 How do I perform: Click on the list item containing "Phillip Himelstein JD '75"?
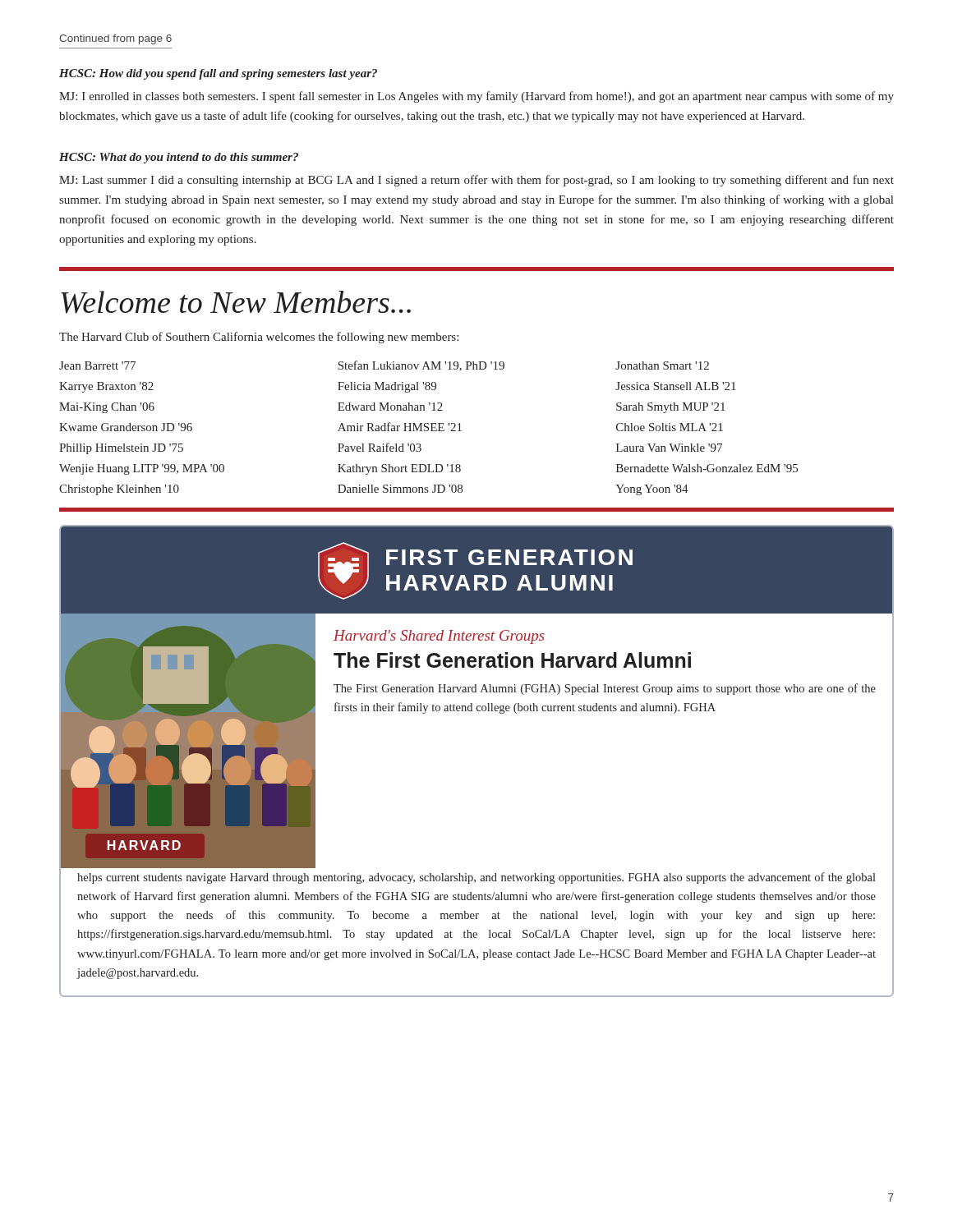121,447
